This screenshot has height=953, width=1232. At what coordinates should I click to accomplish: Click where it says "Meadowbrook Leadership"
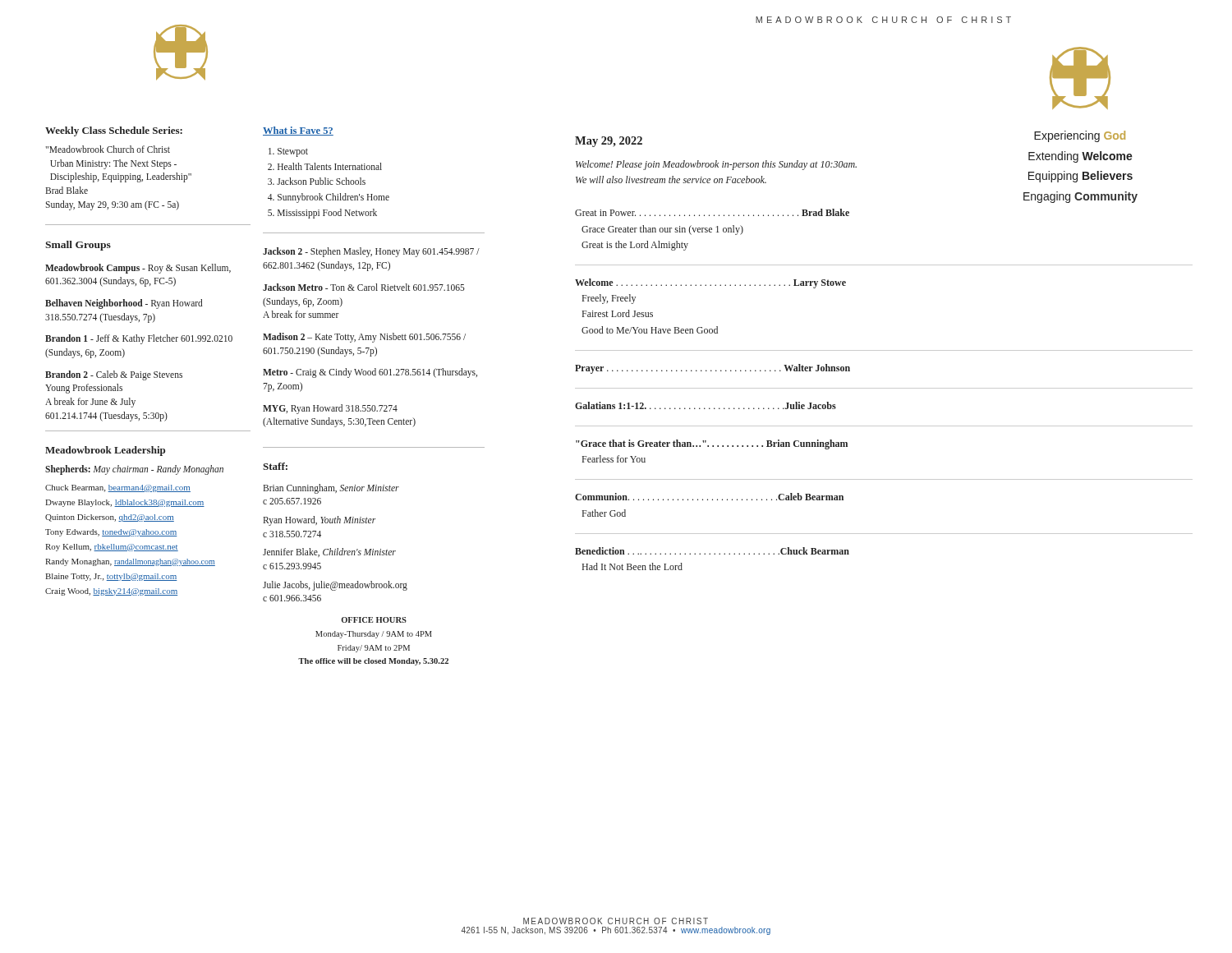105,450
